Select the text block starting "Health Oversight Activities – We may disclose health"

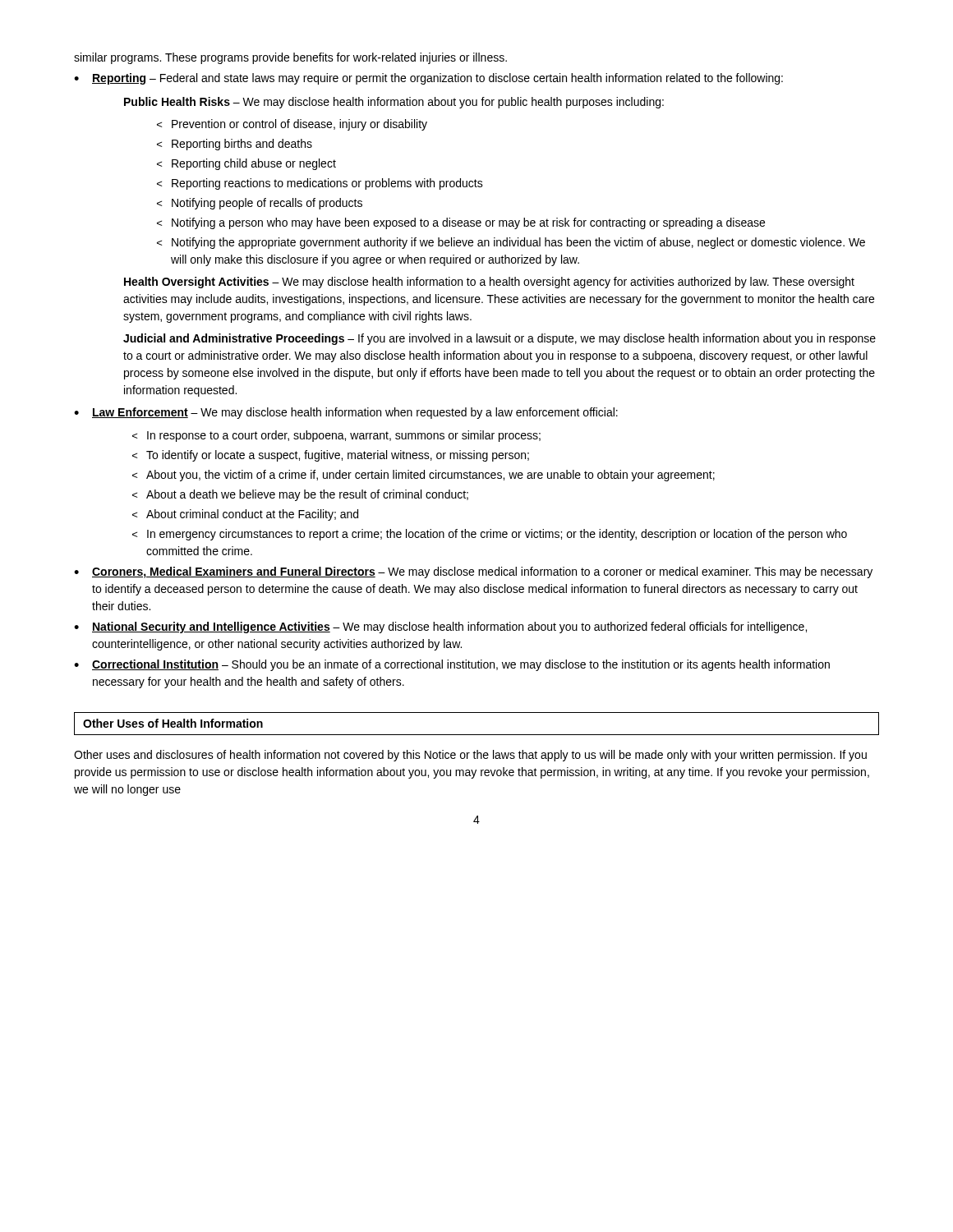click(x=499, y=299)
